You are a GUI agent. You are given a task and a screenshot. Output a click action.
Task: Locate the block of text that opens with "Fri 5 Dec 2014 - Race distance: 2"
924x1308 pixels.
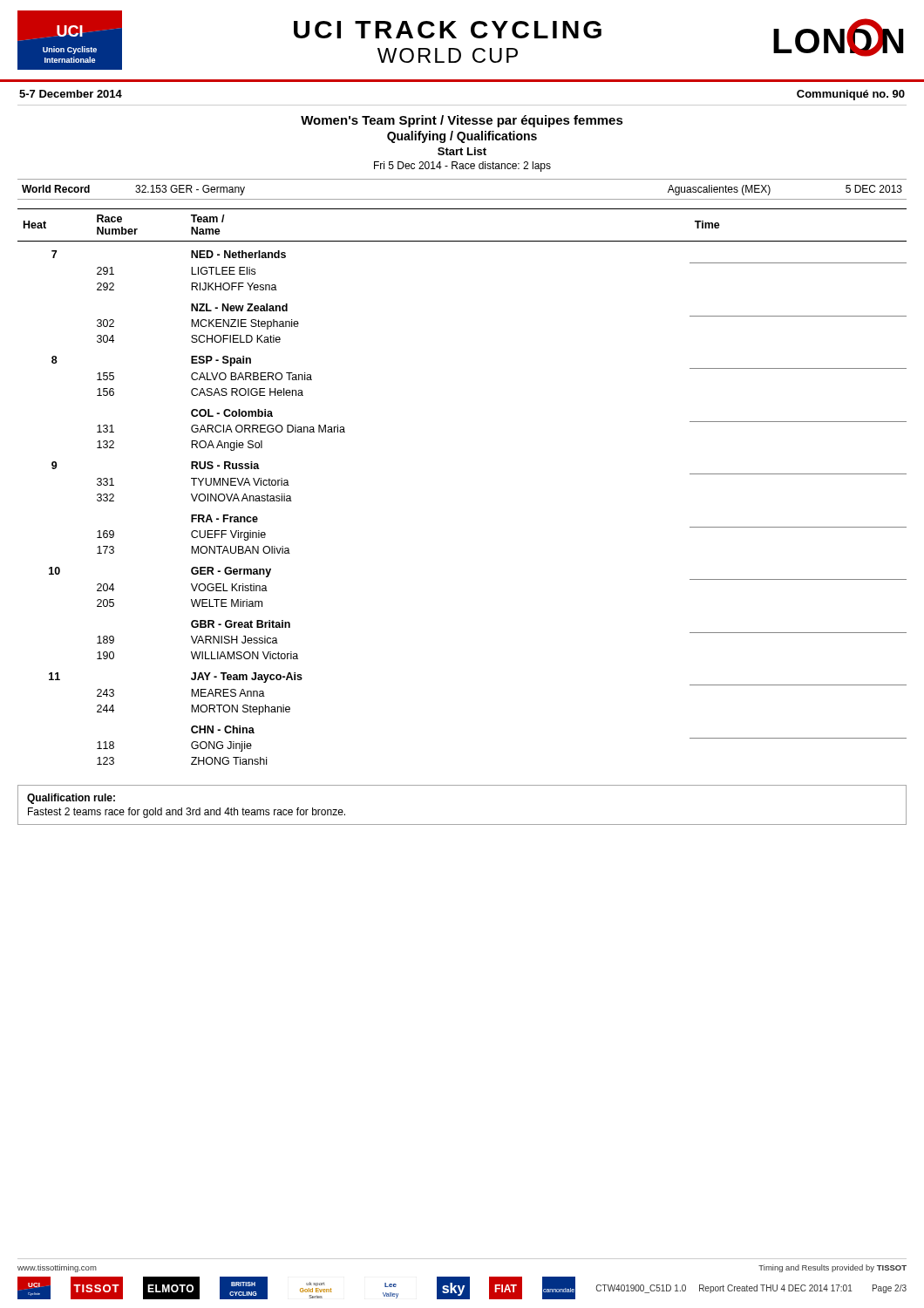pos(462,166)
